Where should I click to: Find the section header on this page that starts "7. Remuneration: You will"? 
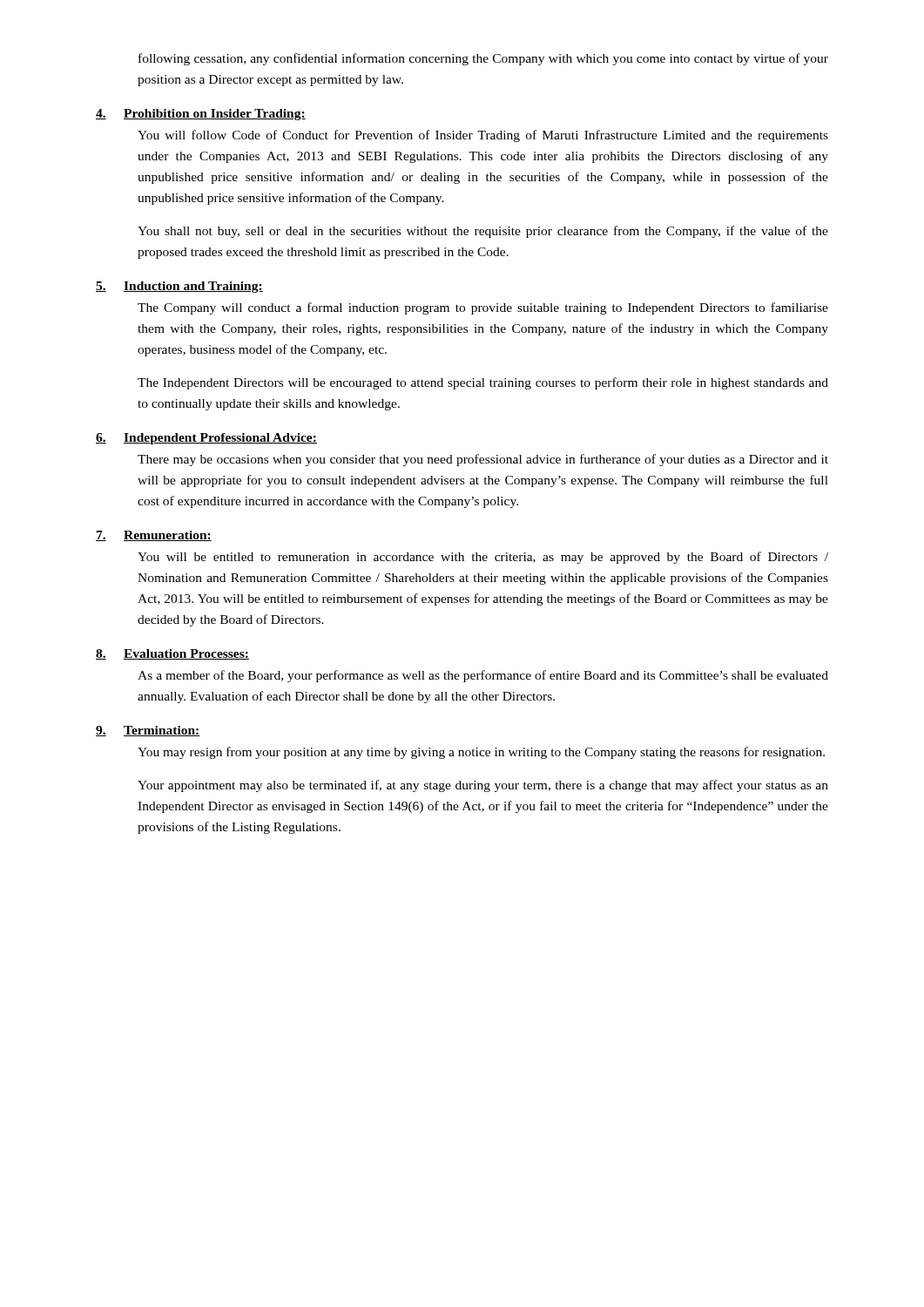462,579
